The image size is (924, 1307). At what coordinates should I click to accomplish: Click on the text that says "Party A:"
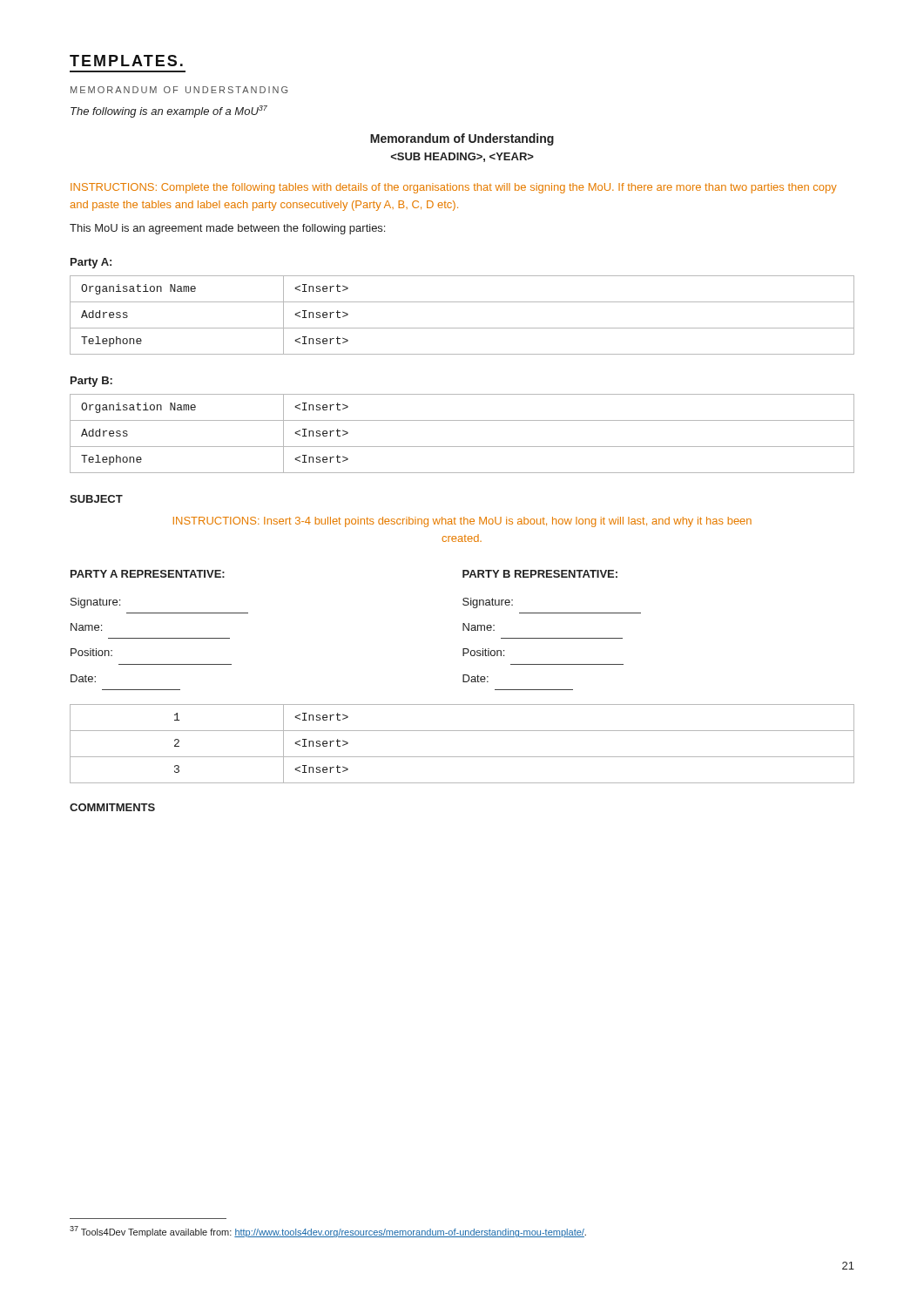pos(91,262)
